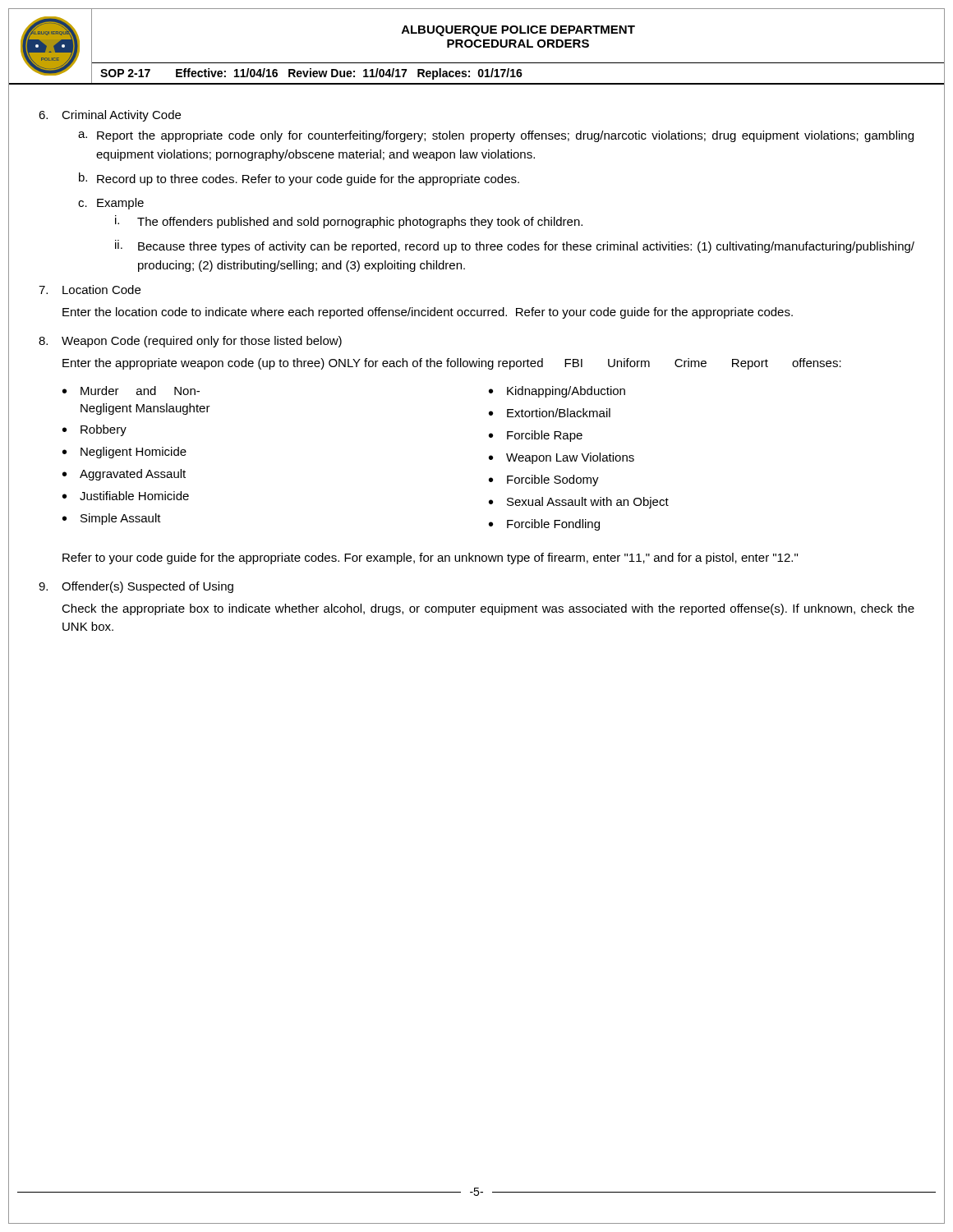Find the list item that says "• Forcible Sodomy"
The image size is (953, 1232).
(544, 480)
